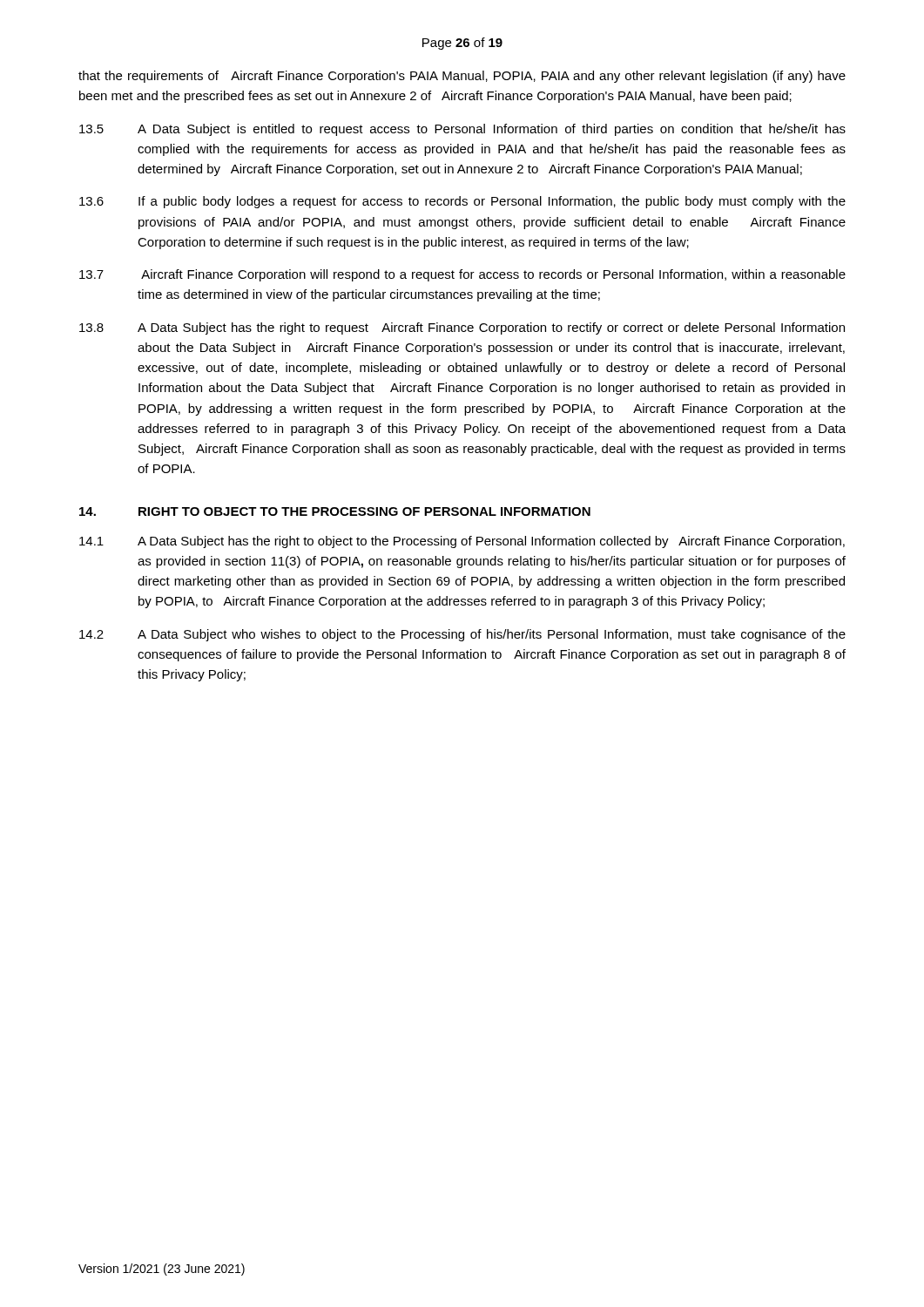Select the passage starting "14. RIGHT TO OBJECT TO THE"

[x=335, y=511]
